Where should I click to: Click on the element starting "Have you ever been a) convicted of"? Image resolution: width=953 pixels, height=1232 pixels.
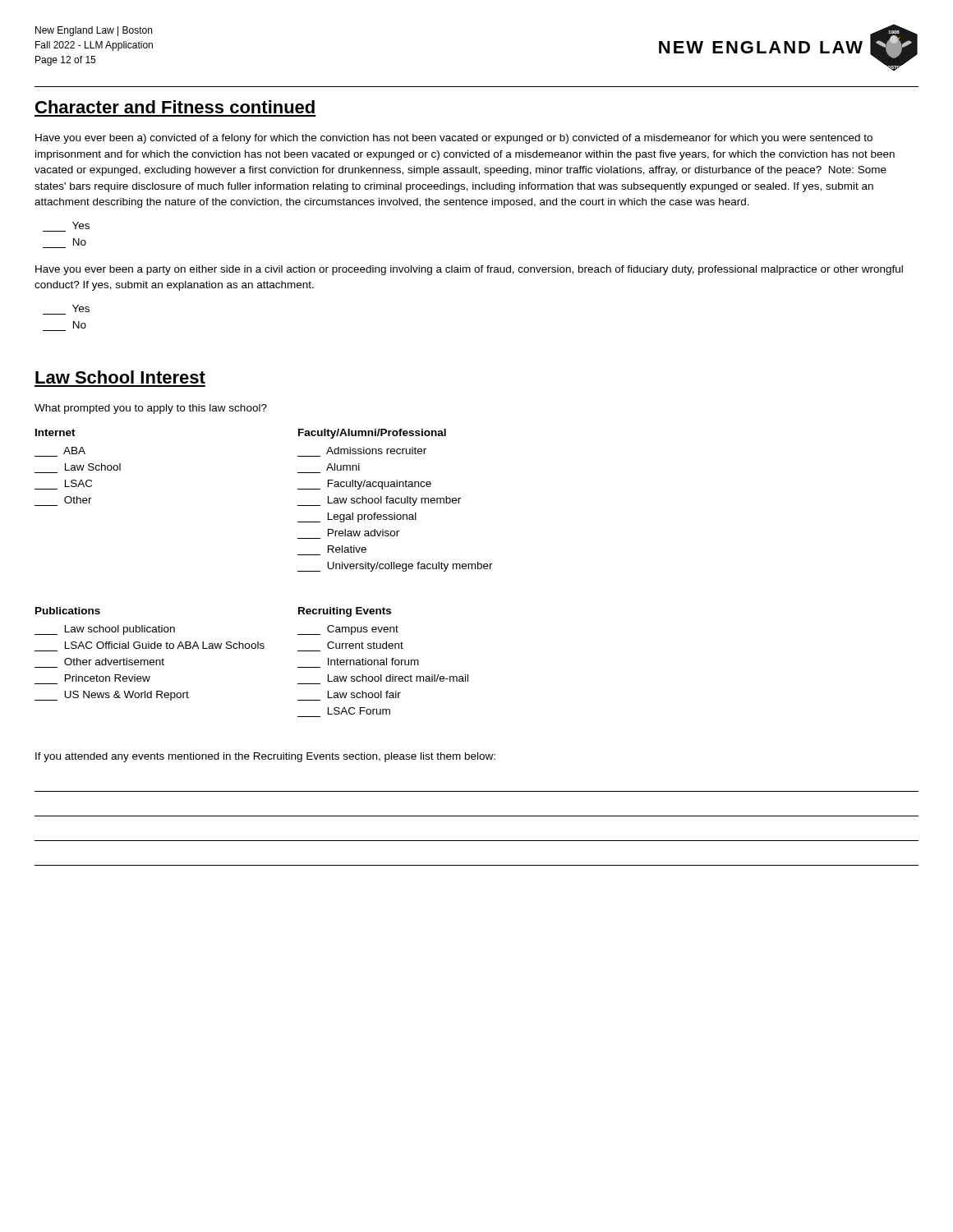pos(465,170)
